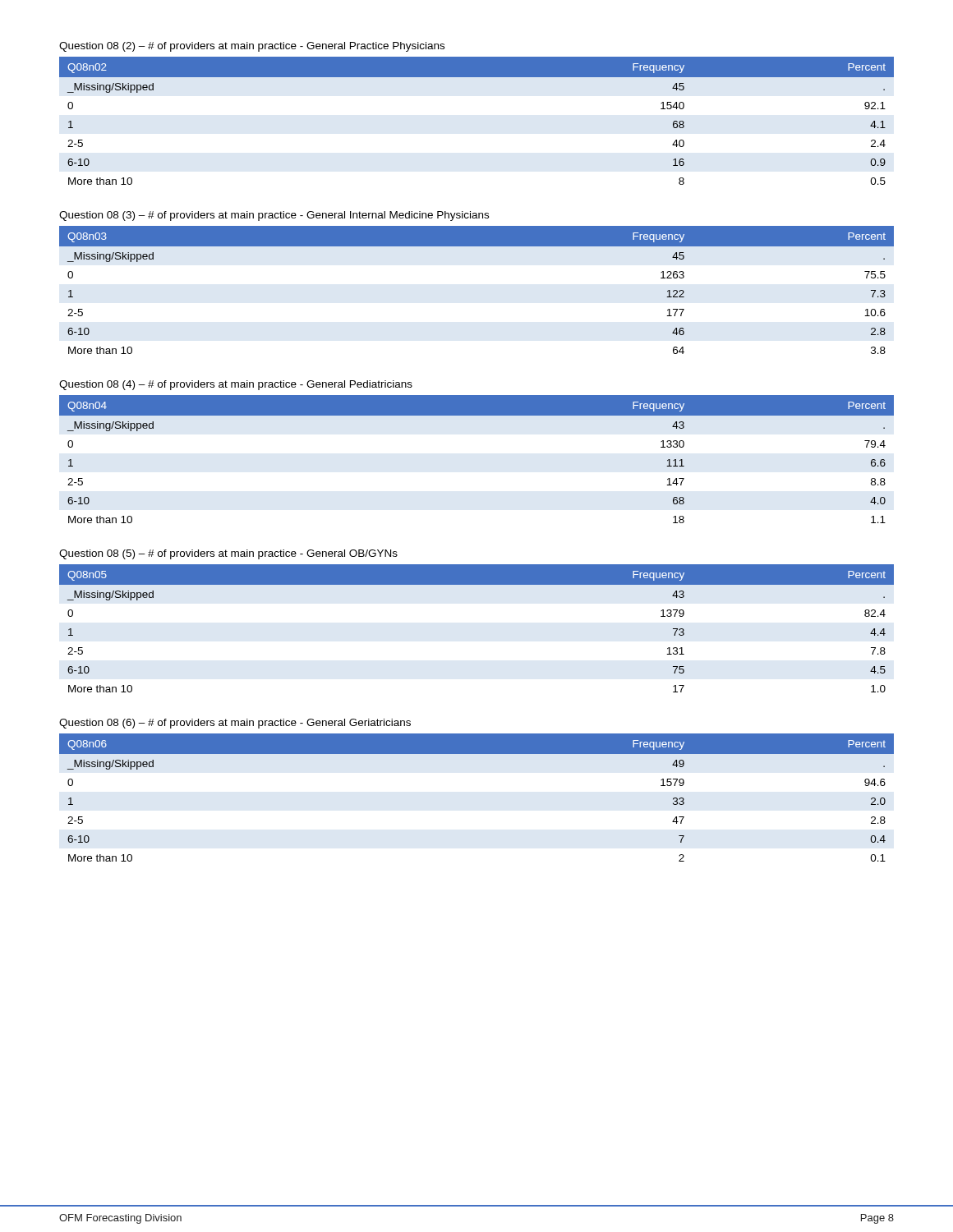Where is the caption that starts "Question 08 (2) – # of providers at"?

(x=252, y=46)
